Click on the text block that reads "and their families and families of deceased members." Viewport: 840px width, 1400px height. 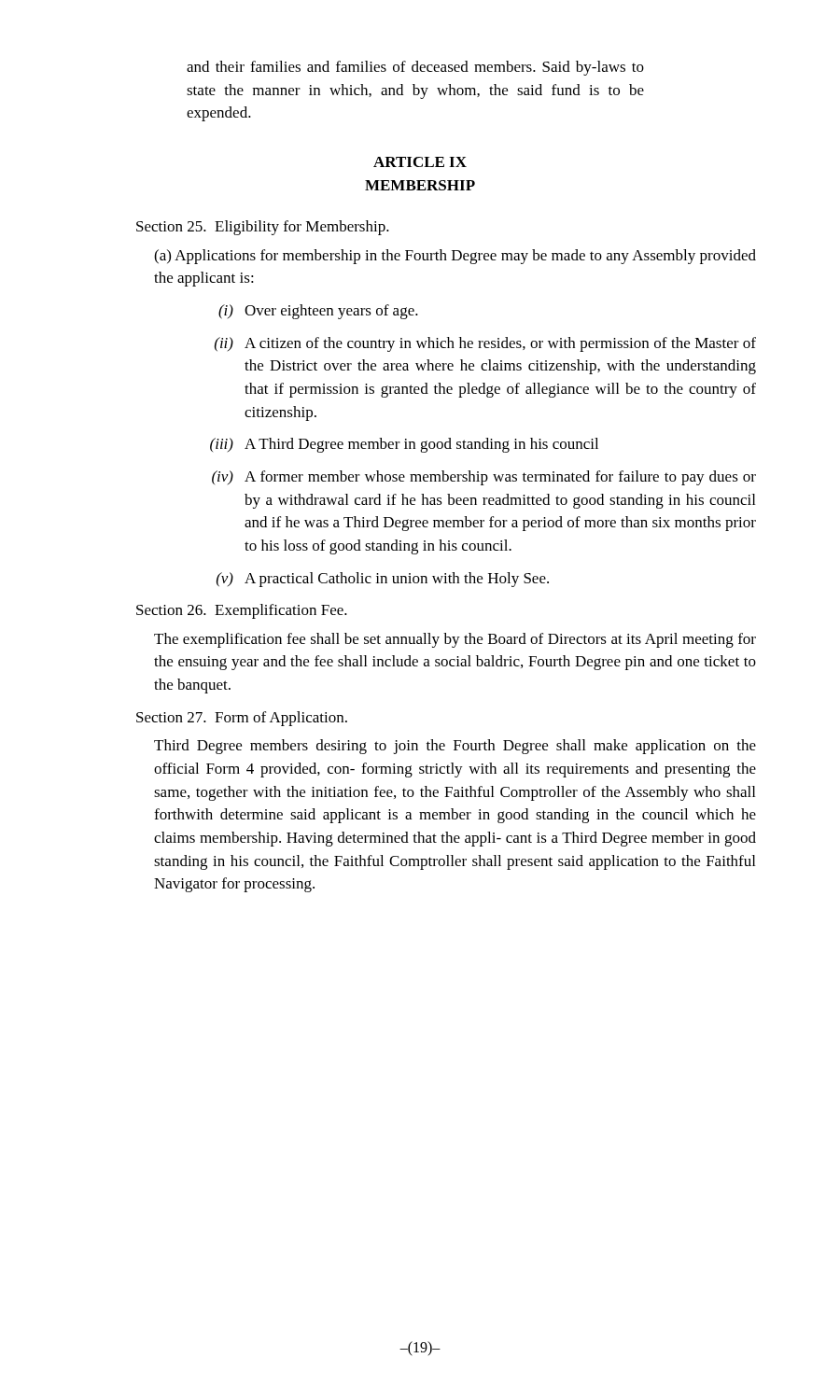[415, 90]
